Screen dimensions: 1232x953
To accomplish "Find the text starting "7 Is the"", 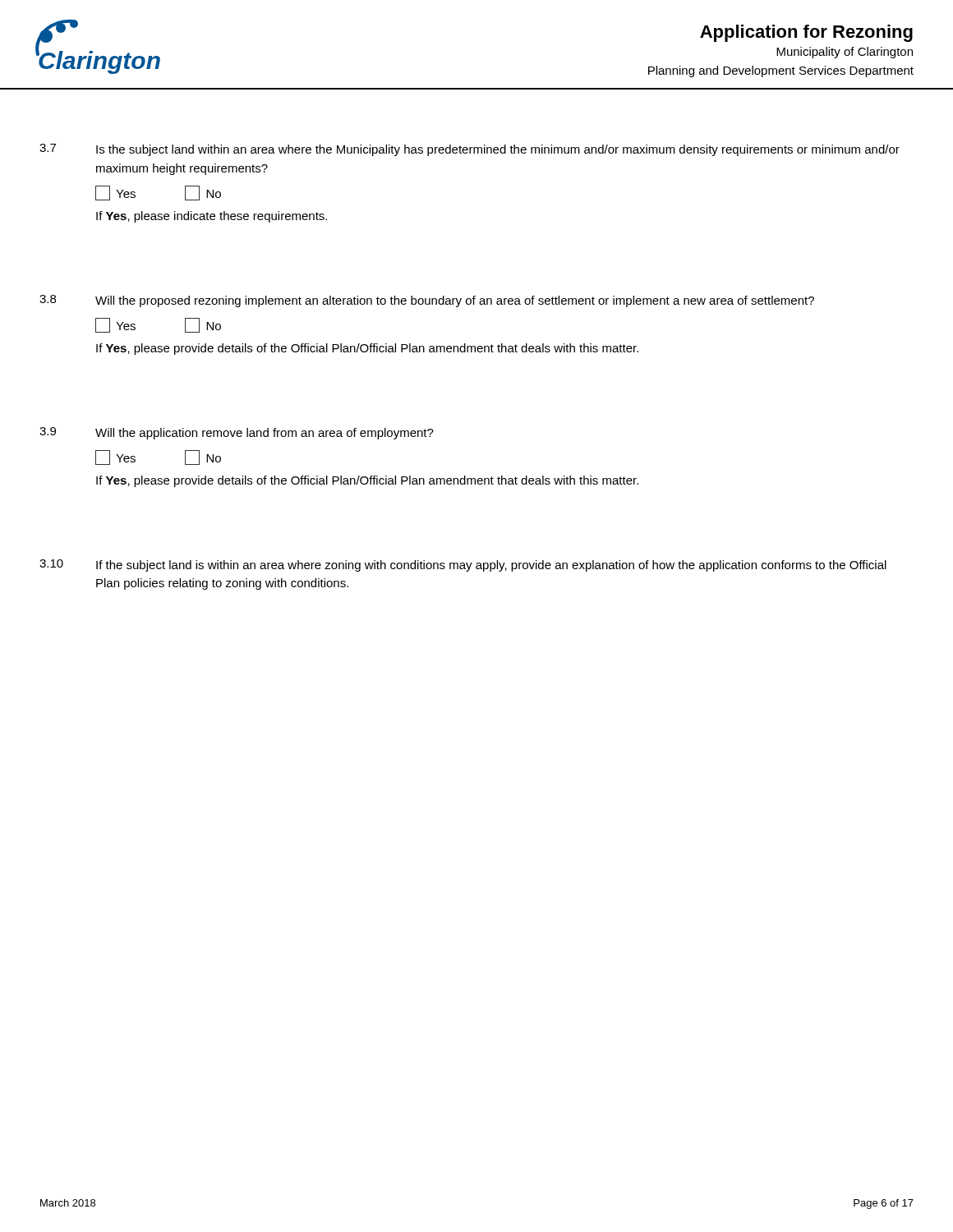I will pyautogui.click(x=470, y=150).
